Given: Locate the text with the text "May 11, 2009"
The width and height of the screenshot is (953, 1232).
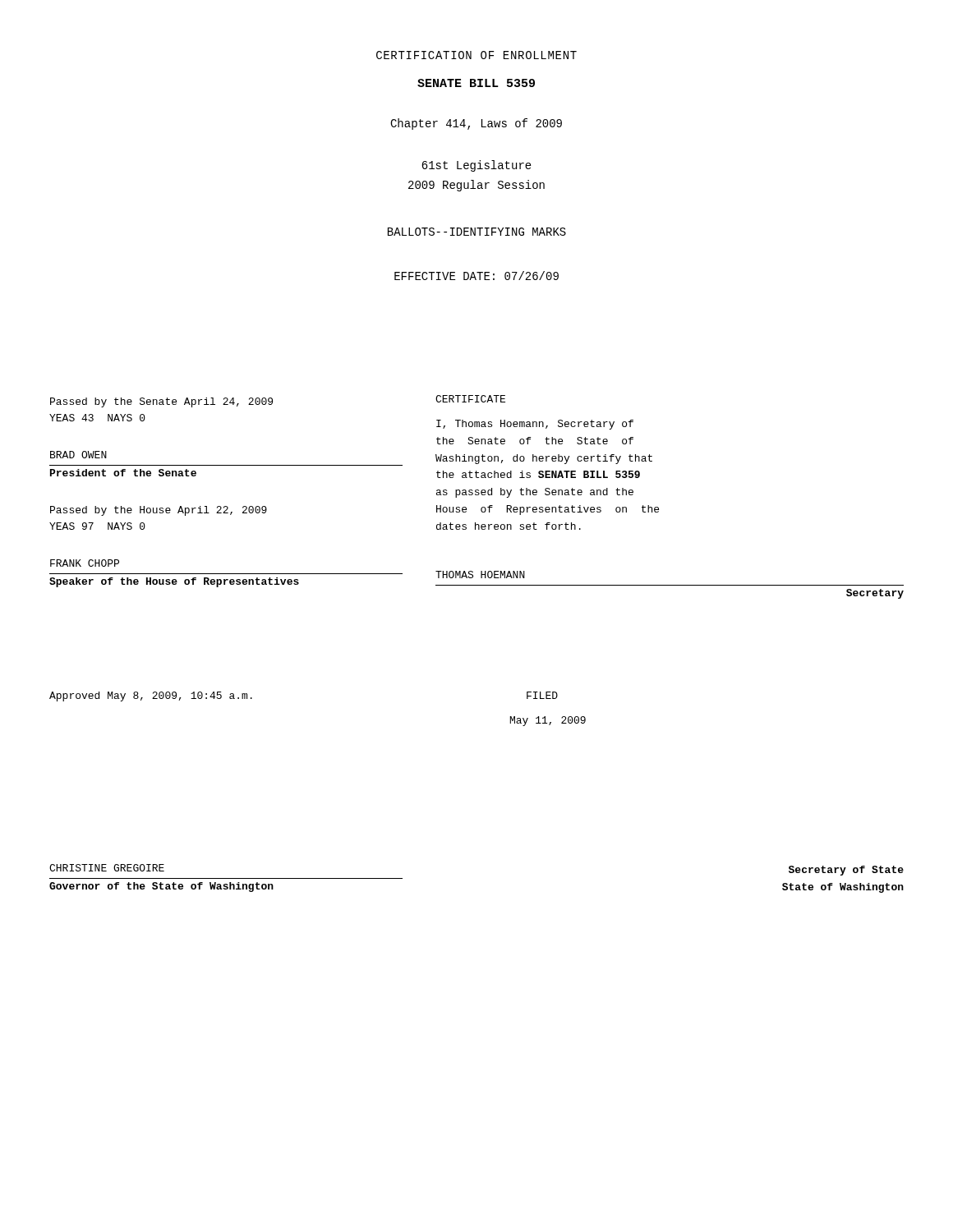Looking at the screenshot, I should coord(548,721).
